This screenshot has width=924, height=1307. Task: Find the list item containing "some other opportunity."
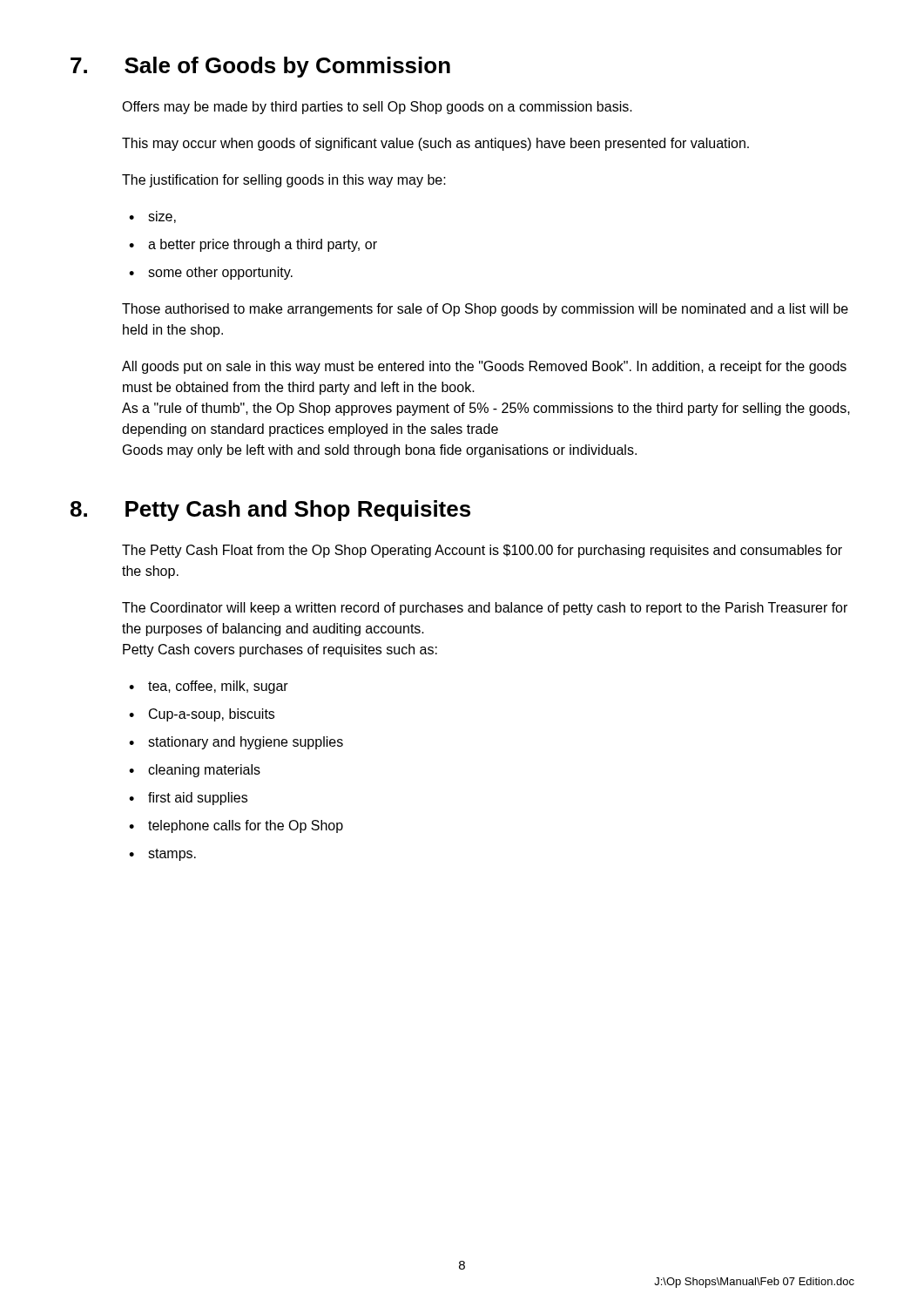pyautogui.click(x=221, y=272)
